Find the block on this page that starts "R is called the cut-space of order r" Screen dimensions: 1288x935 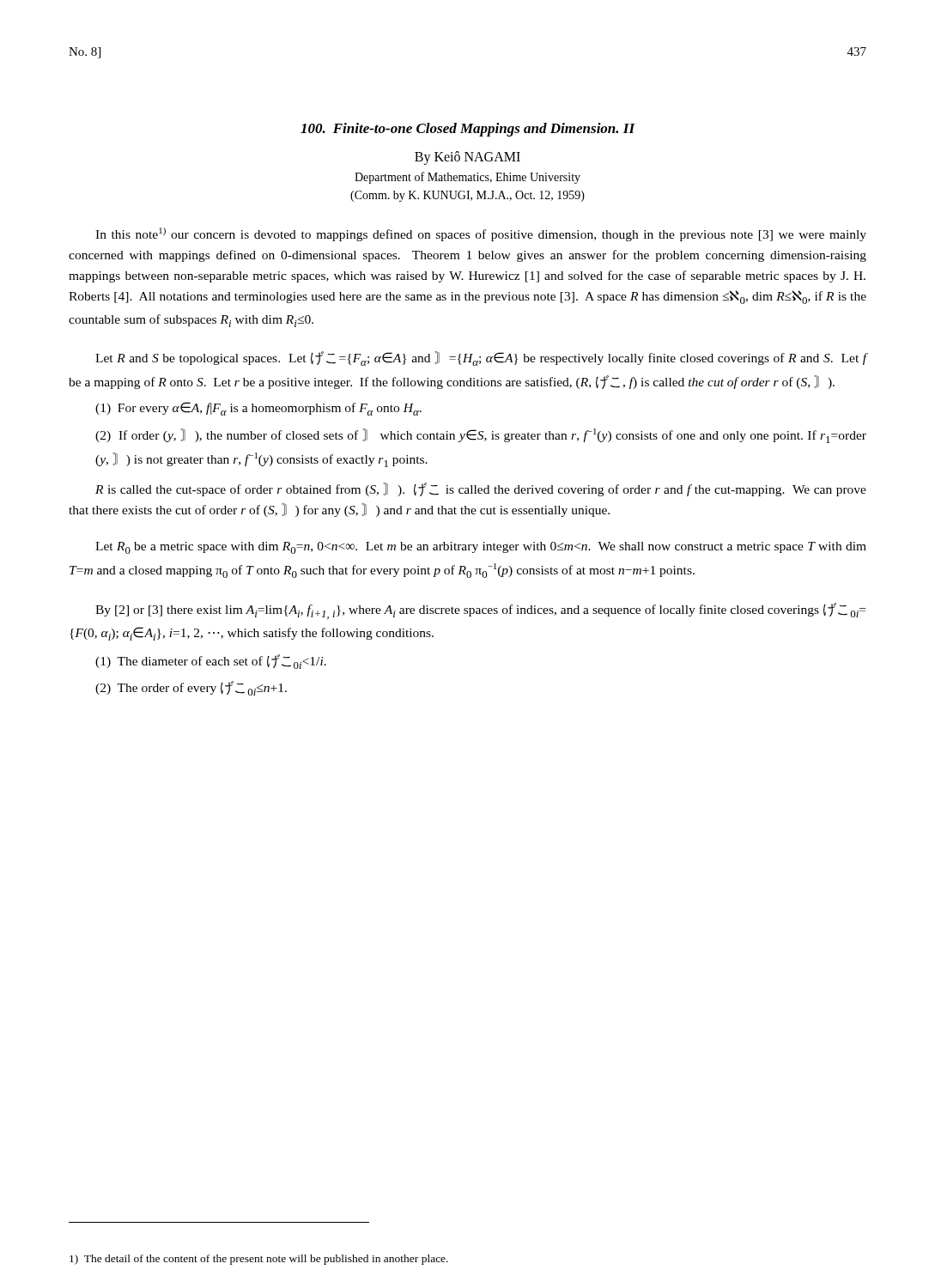coord(468,499)
